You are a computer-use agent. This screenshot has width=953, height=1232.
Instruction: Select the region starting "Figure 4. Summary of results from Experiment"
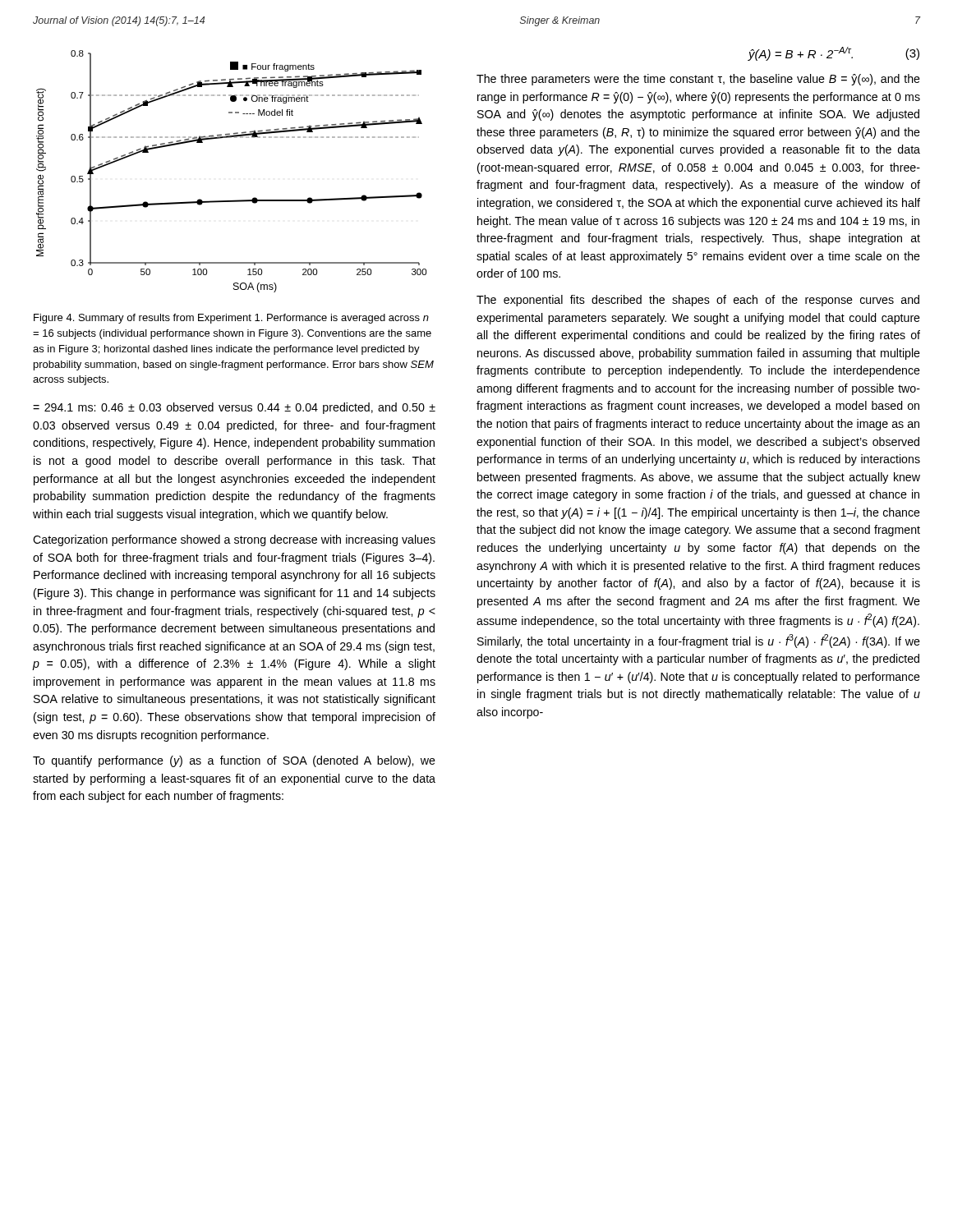coord(233,348)
